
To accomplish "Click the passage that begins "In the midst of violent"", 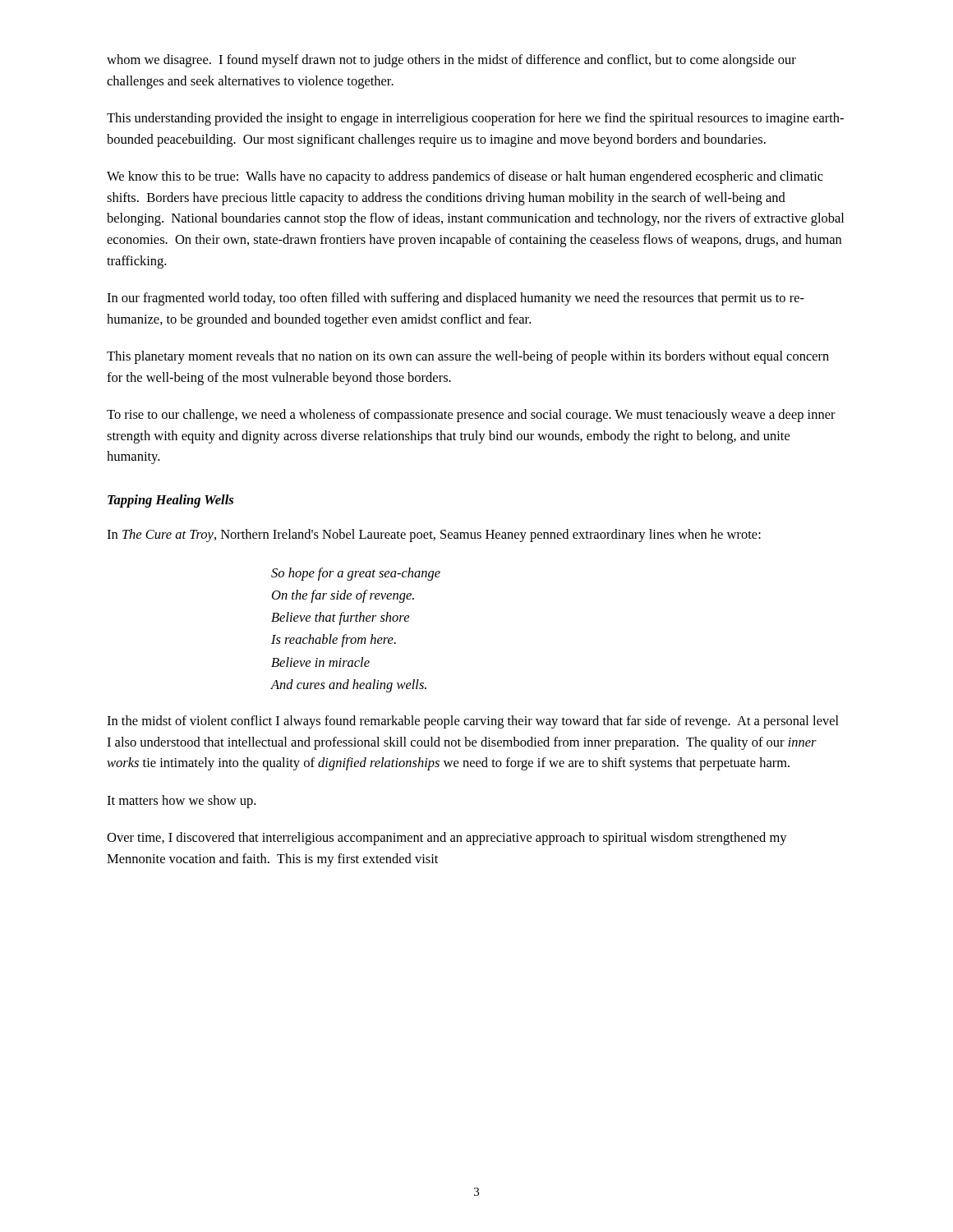I will click(473, 742).
